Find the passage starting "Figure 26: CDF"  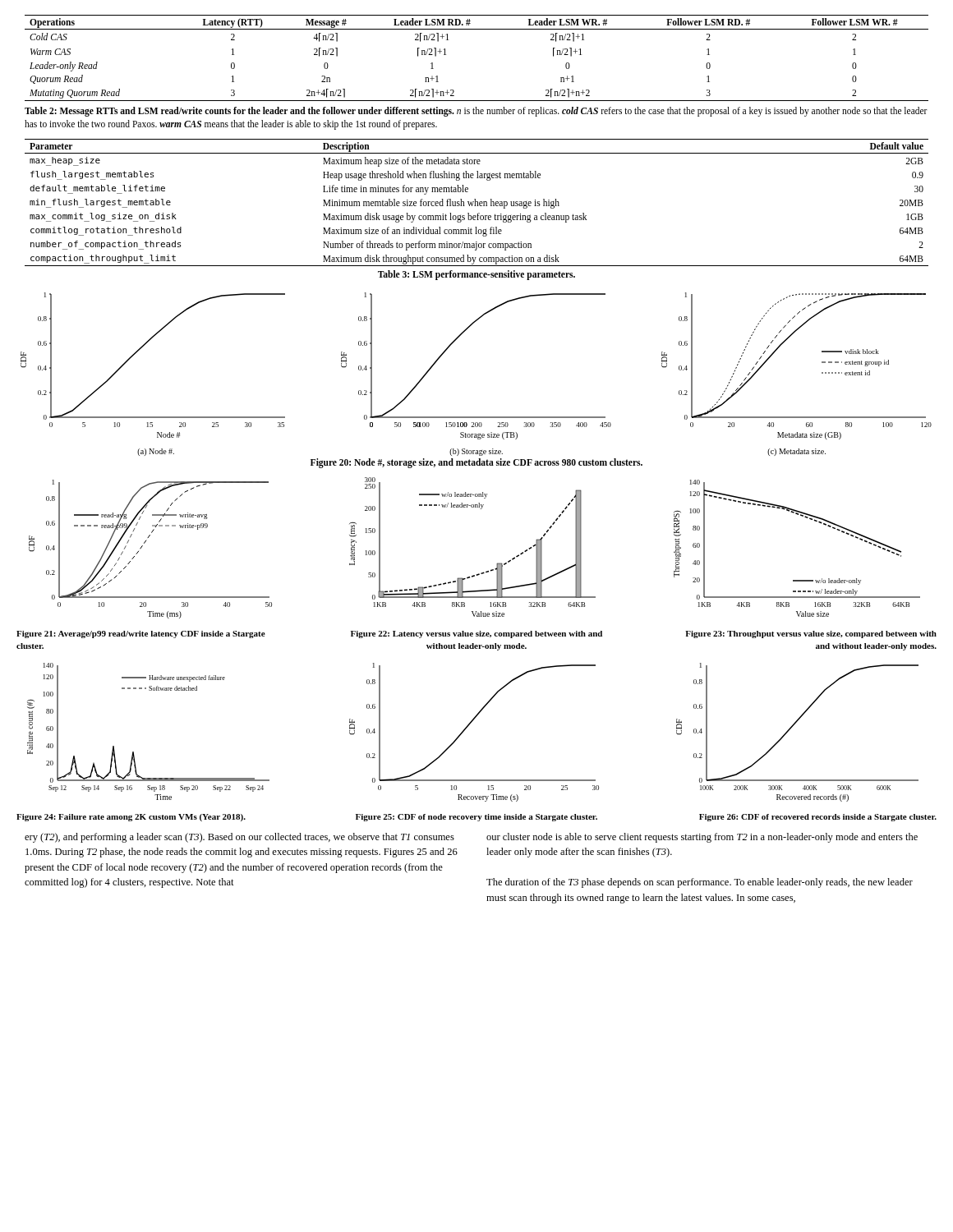(818, 816)
